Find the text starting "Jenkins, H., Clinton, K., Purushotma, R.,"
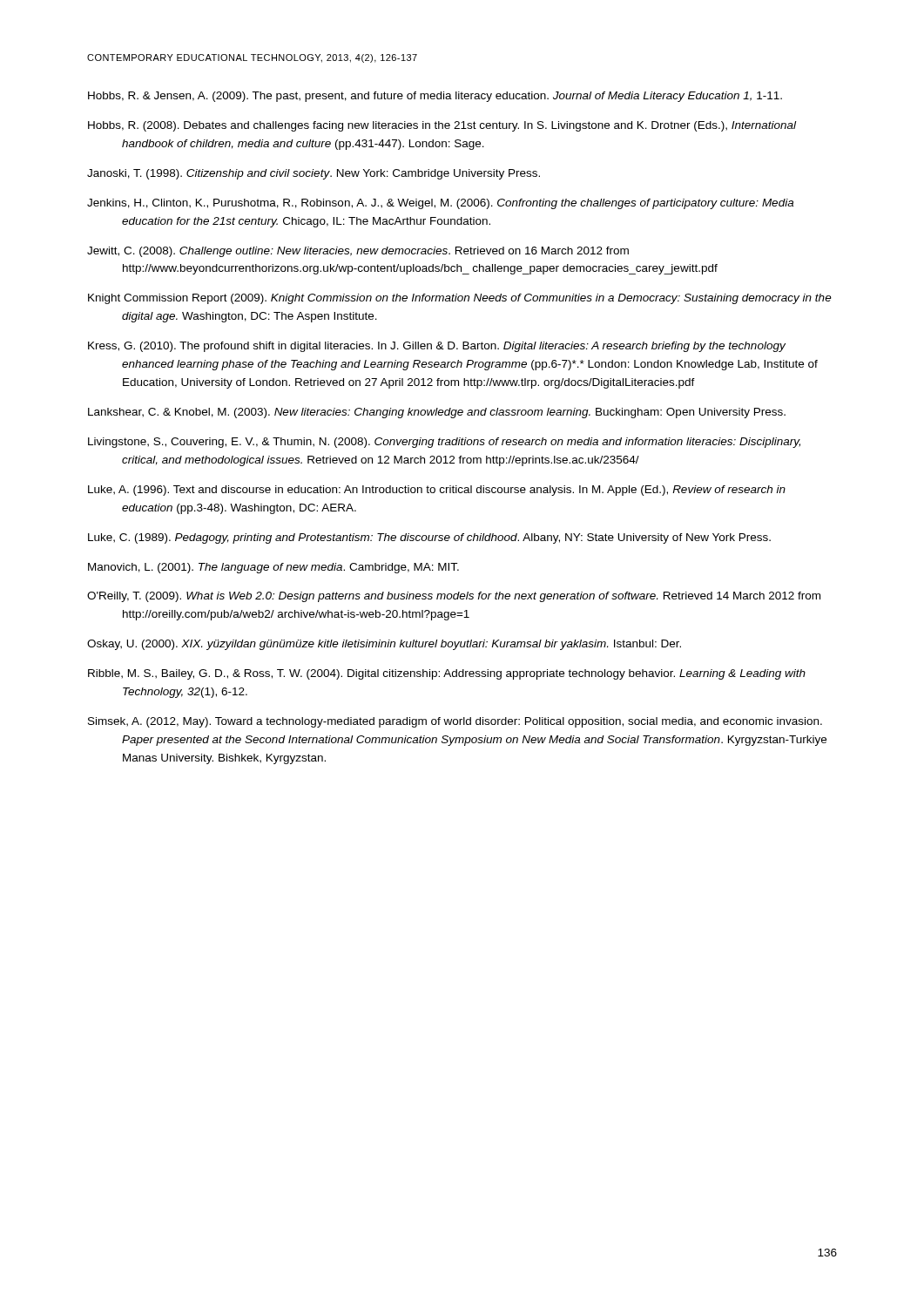Viewport: 924px width, 1307px height. pyautogui.click(x=441, y=211)
